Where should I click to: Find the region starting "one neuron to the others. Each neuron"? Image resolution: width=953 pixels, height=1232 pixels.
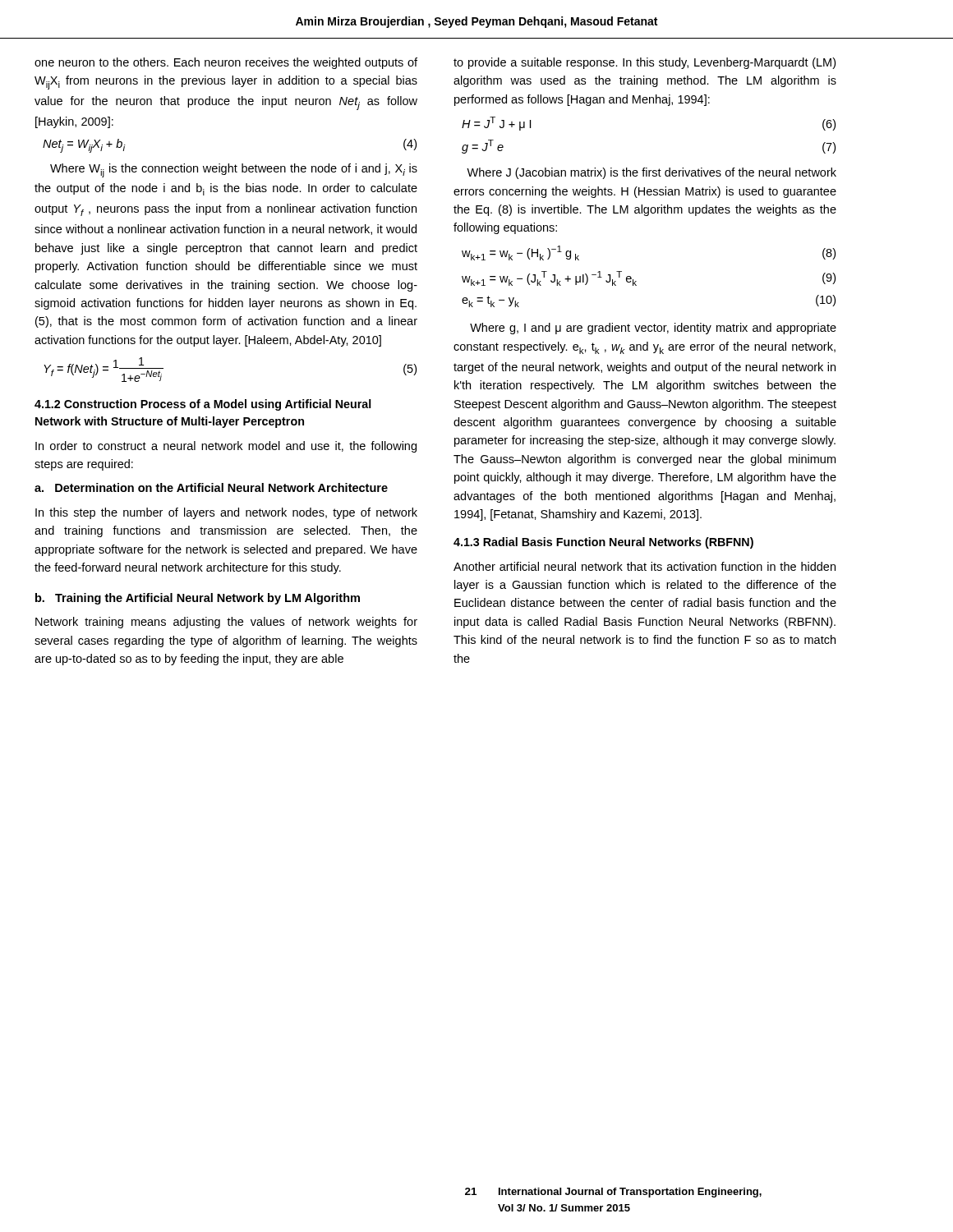[x=226, y=92]
